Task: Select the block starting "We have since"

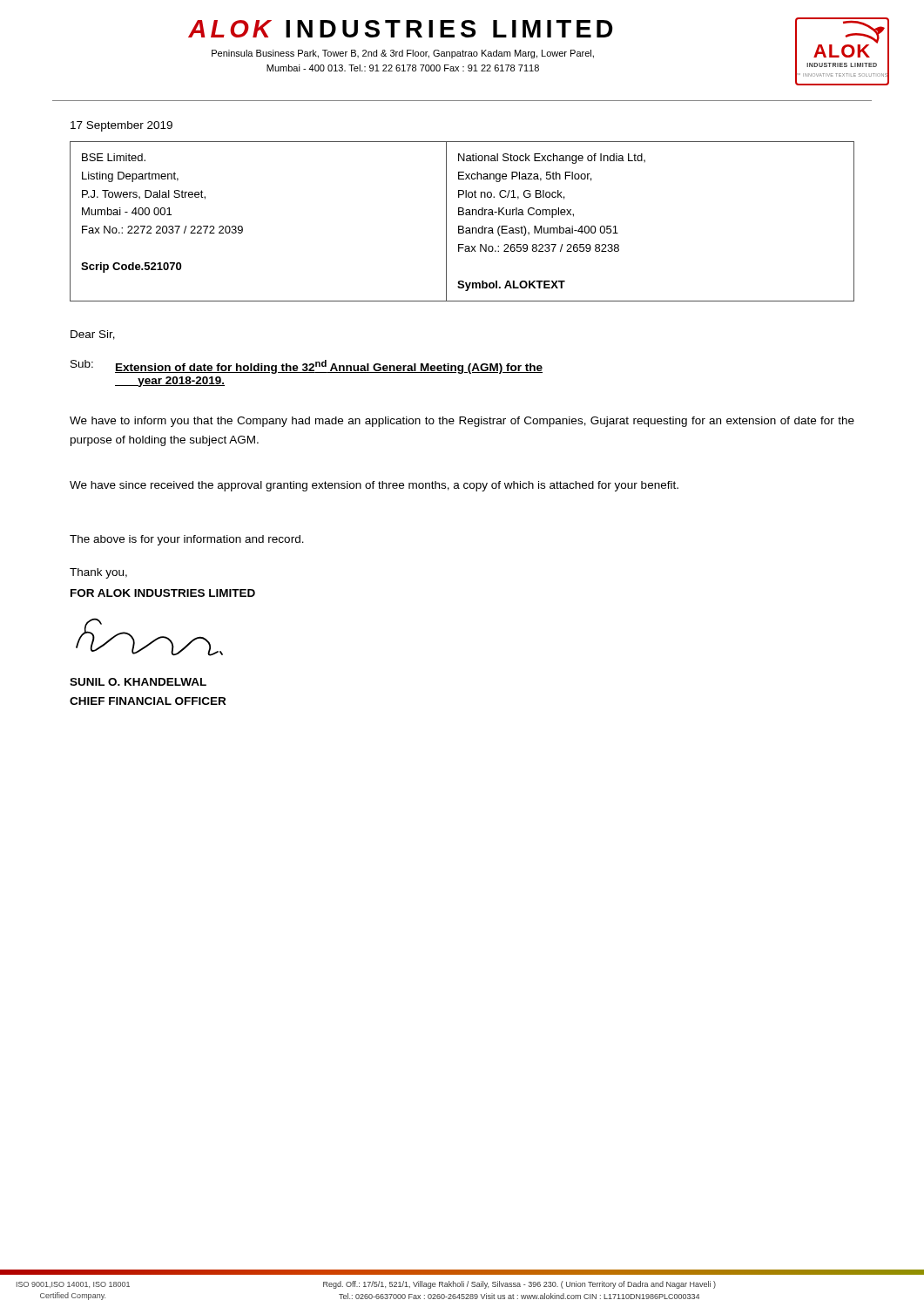Action: tap(374, 485)
